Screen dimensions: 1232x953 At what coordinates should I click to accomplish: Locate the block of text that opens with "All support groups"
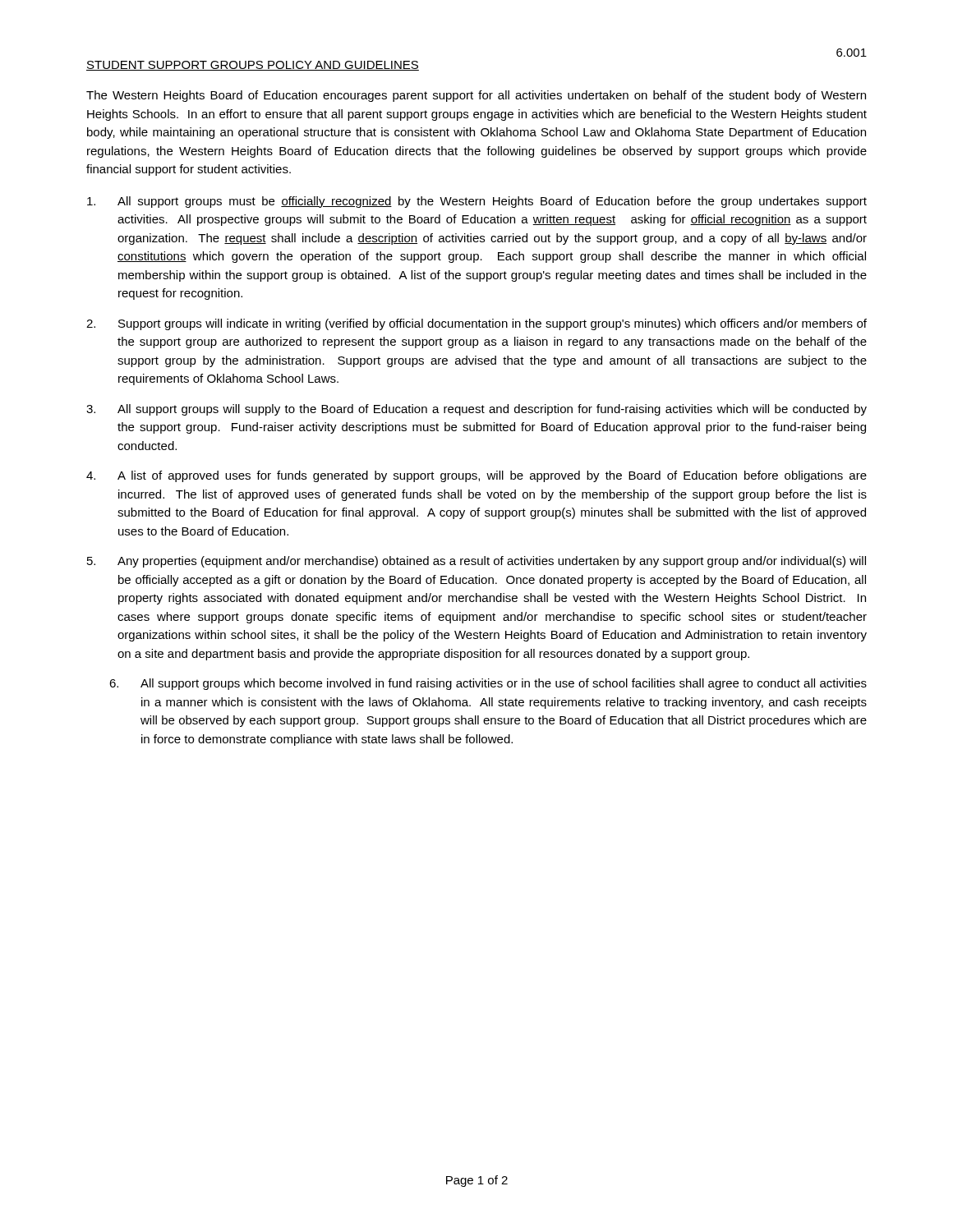(x=476, y=247)
